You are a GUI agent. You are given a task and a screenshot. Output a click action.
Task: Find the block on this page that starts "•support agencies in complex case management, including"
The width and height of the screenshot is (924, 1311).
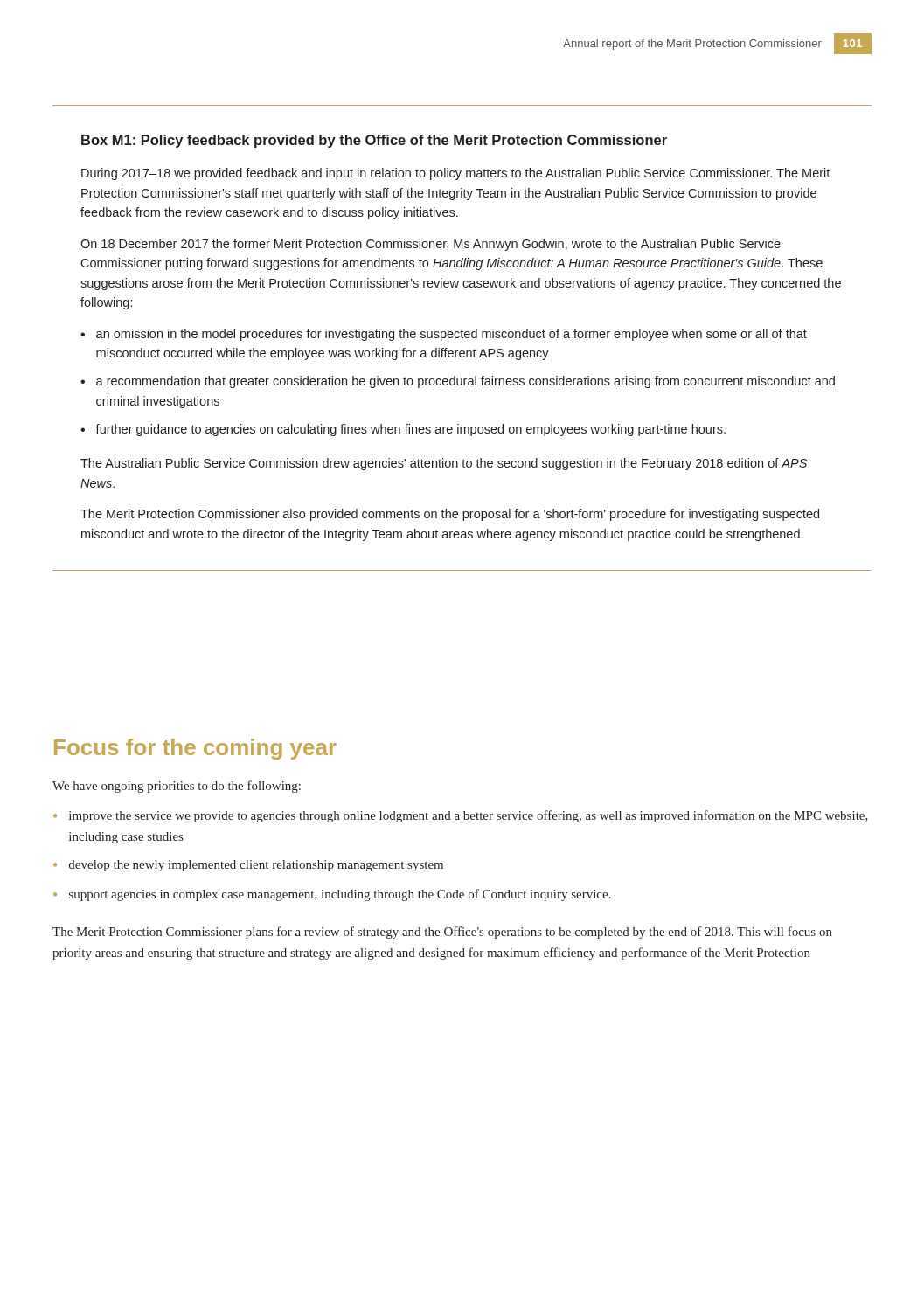coord(332,895)
